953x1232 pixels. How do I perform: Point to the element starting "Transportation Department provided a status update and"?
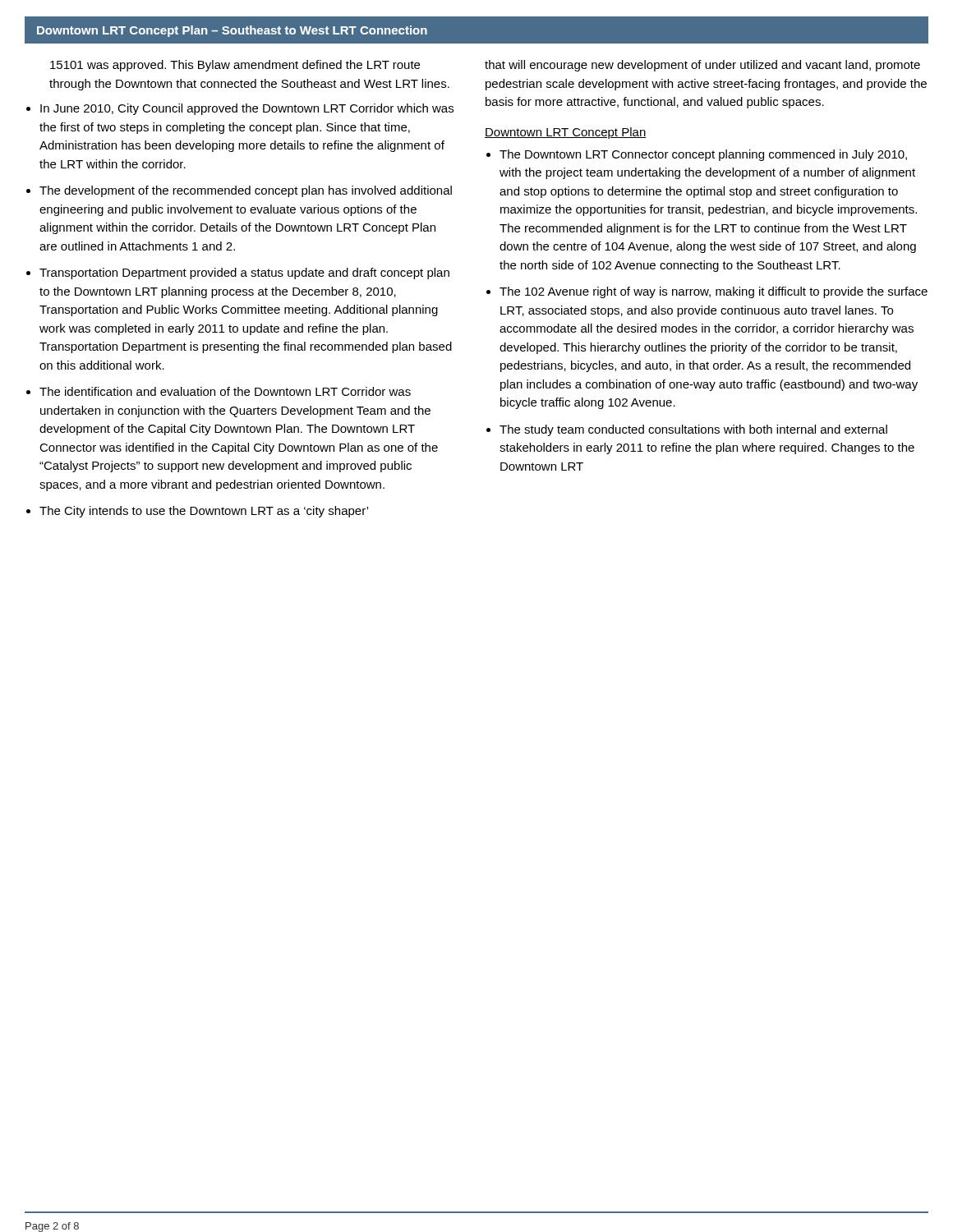[x=246, y=318]
